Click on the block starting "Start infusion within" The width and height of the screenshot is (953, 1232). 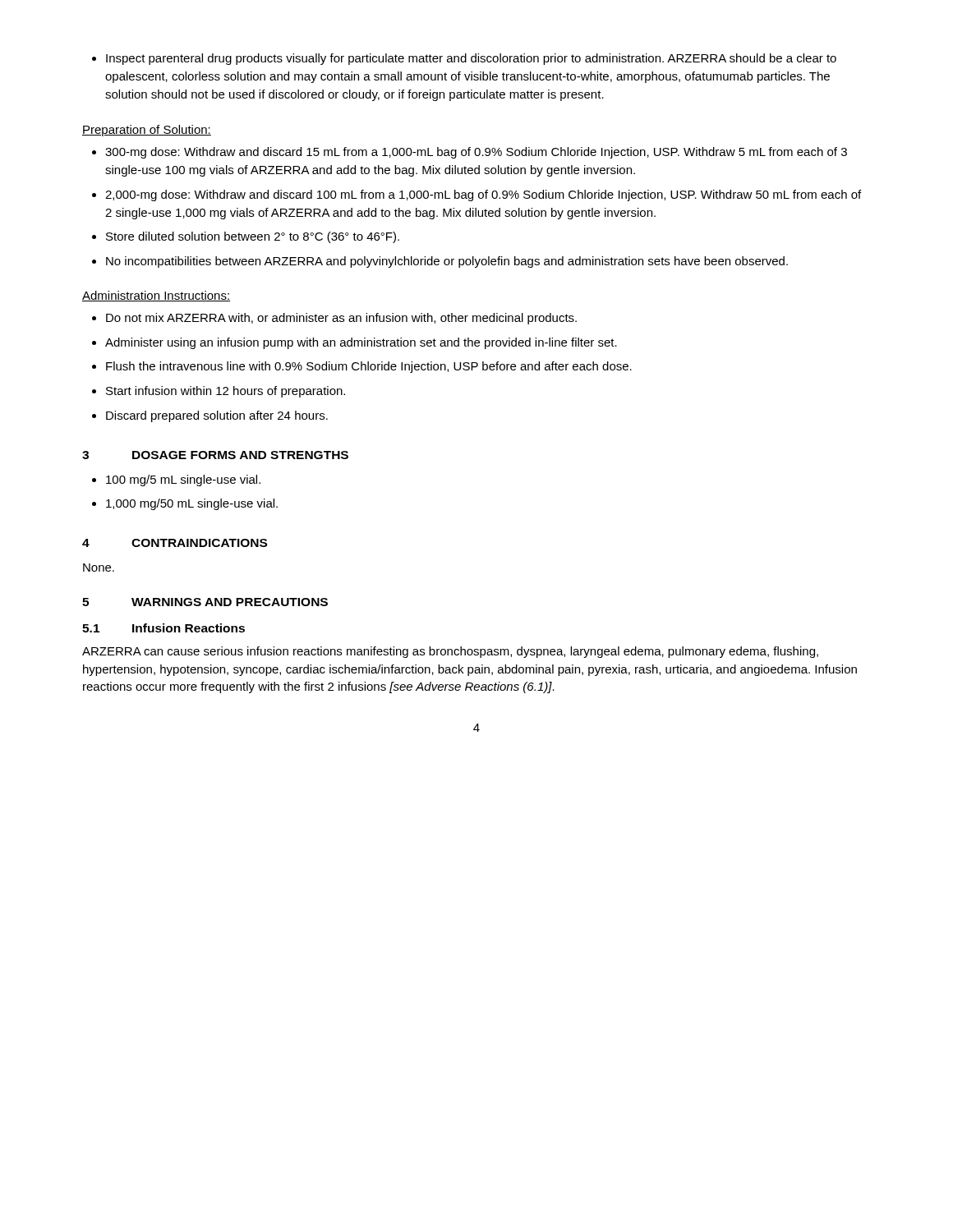pos(219,392)
